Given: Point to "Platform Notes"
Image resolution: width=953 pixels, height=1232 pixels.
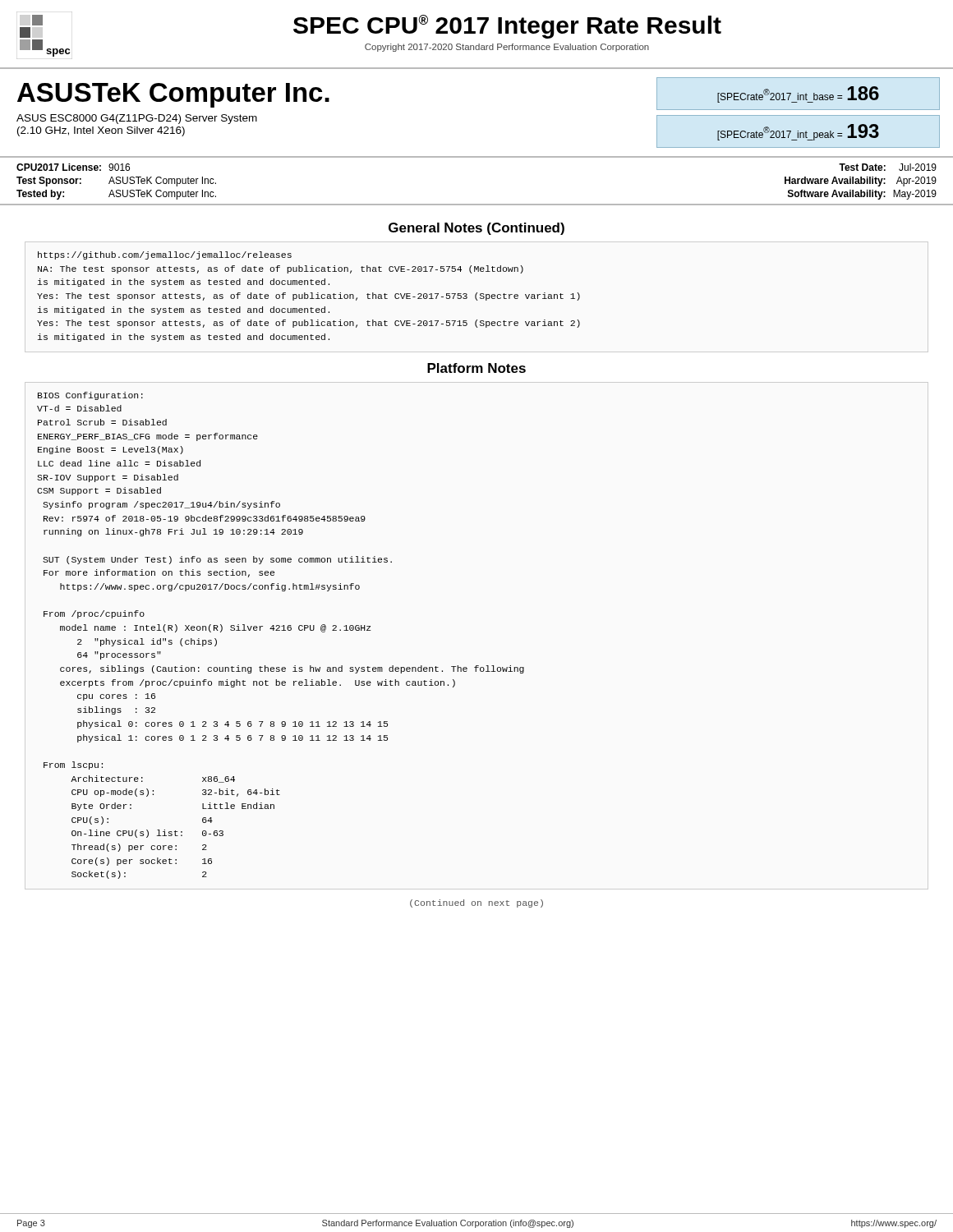Looking at the screenshot, I should click(x=476, y=368).
